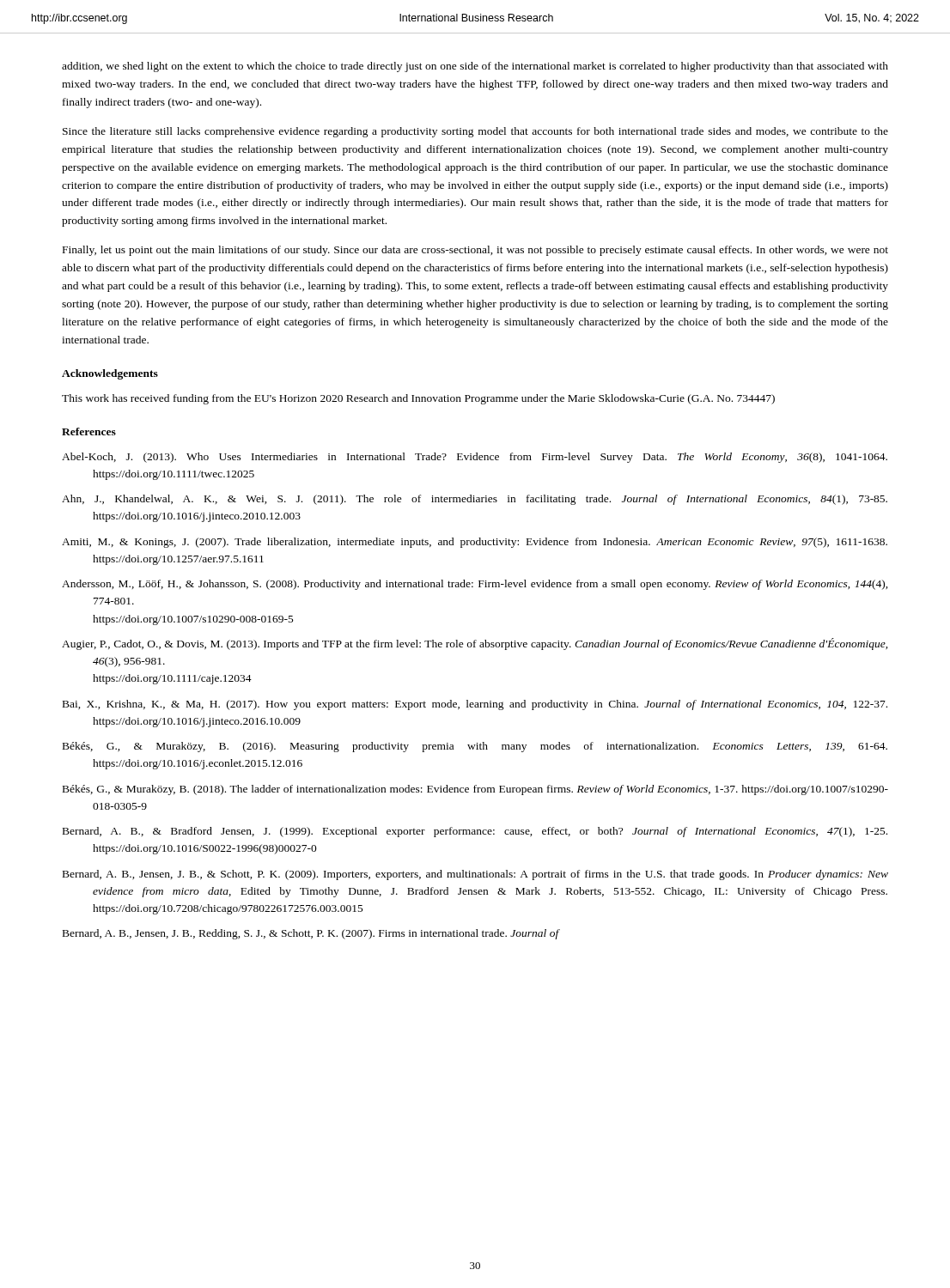The image size is (950, 1288).
Task: Locate the list item that reads "Augier, P., Cadot, O., &"
Action: (x=475, y=644)
